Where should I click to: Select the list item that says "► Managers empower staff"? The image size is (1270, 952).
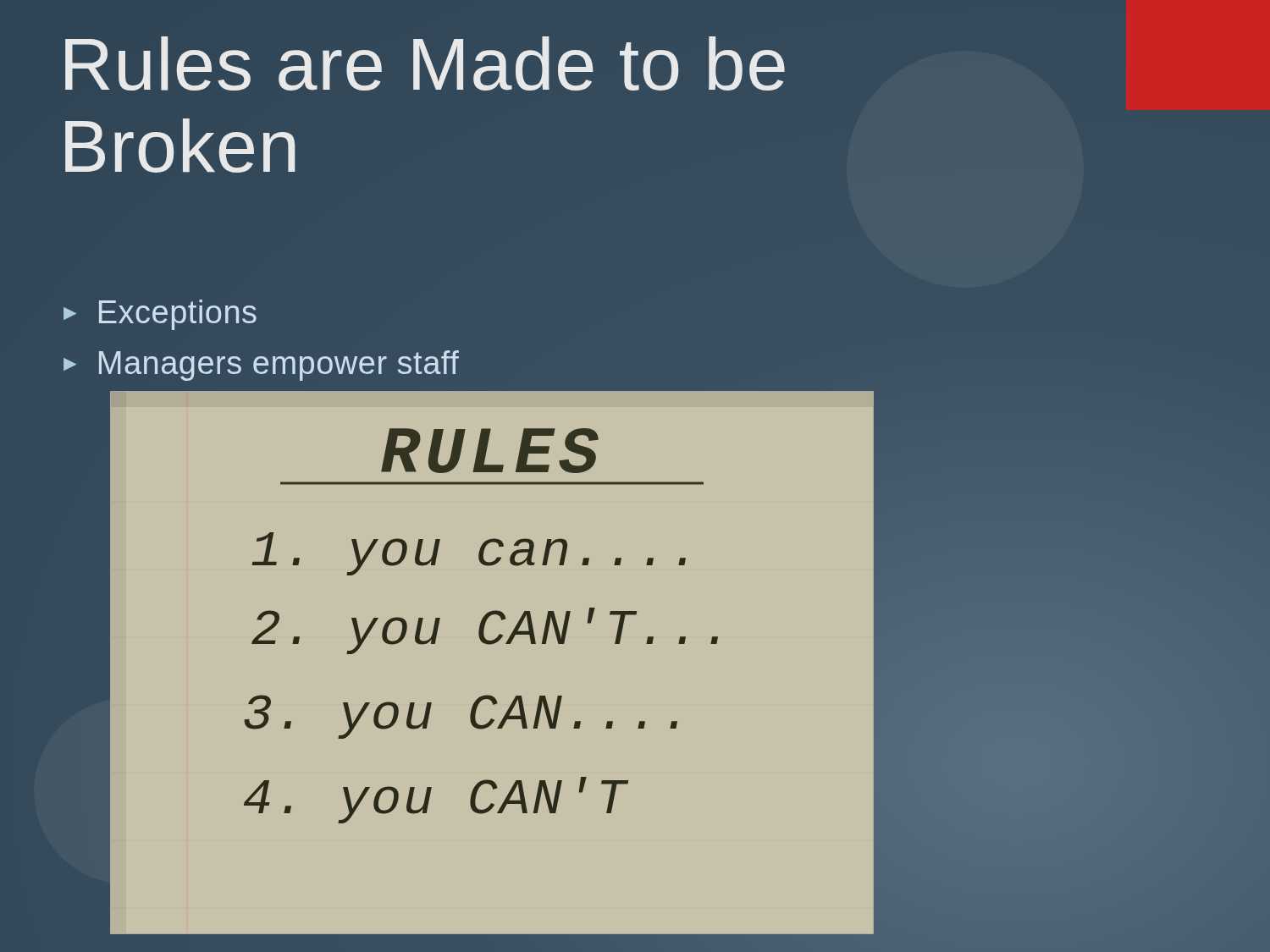coord(259,363)
